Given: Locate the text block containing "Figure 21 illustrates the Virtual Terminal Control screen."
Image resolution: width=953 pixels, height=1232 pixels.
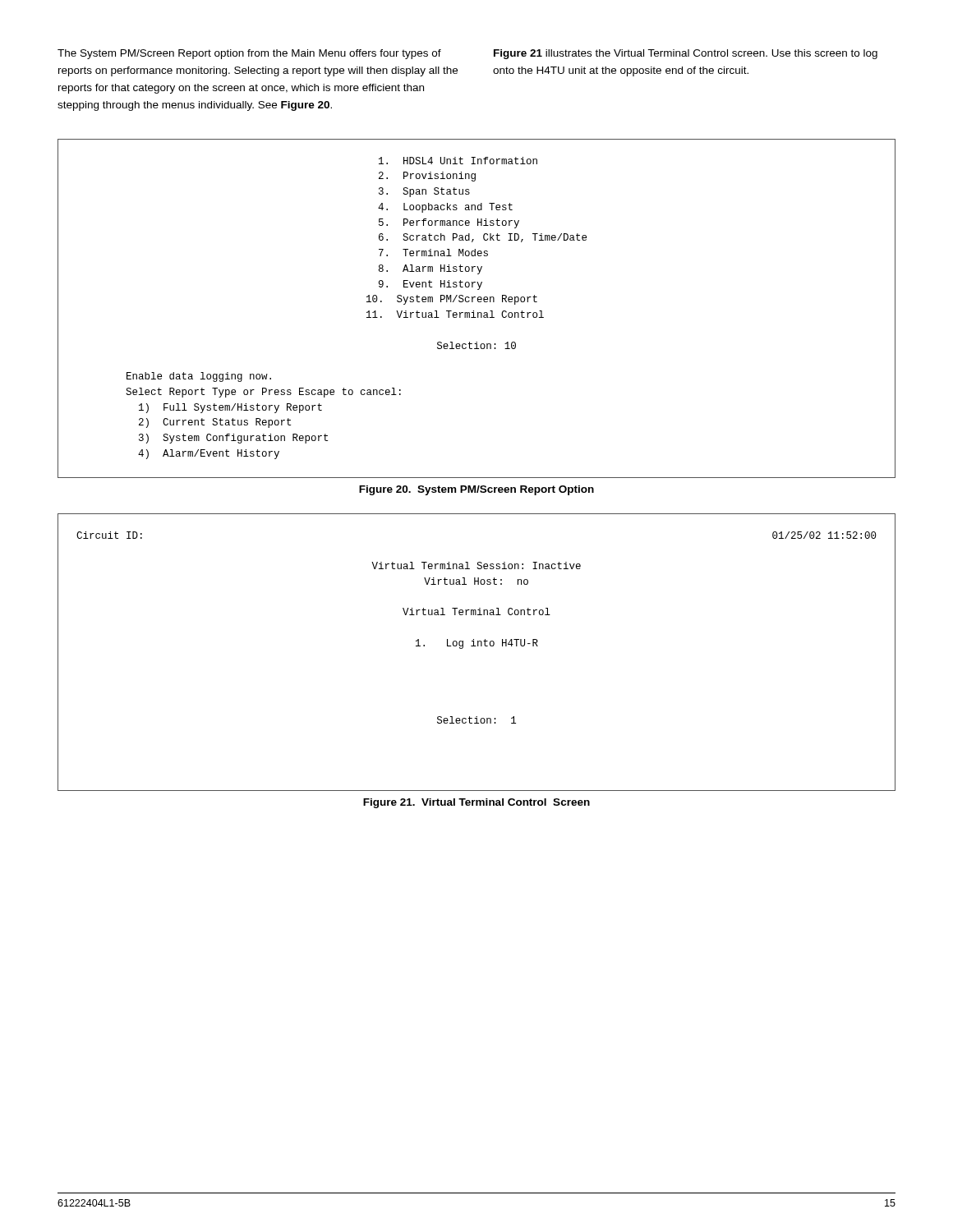Looking at the screenshot, I should 685,62.
